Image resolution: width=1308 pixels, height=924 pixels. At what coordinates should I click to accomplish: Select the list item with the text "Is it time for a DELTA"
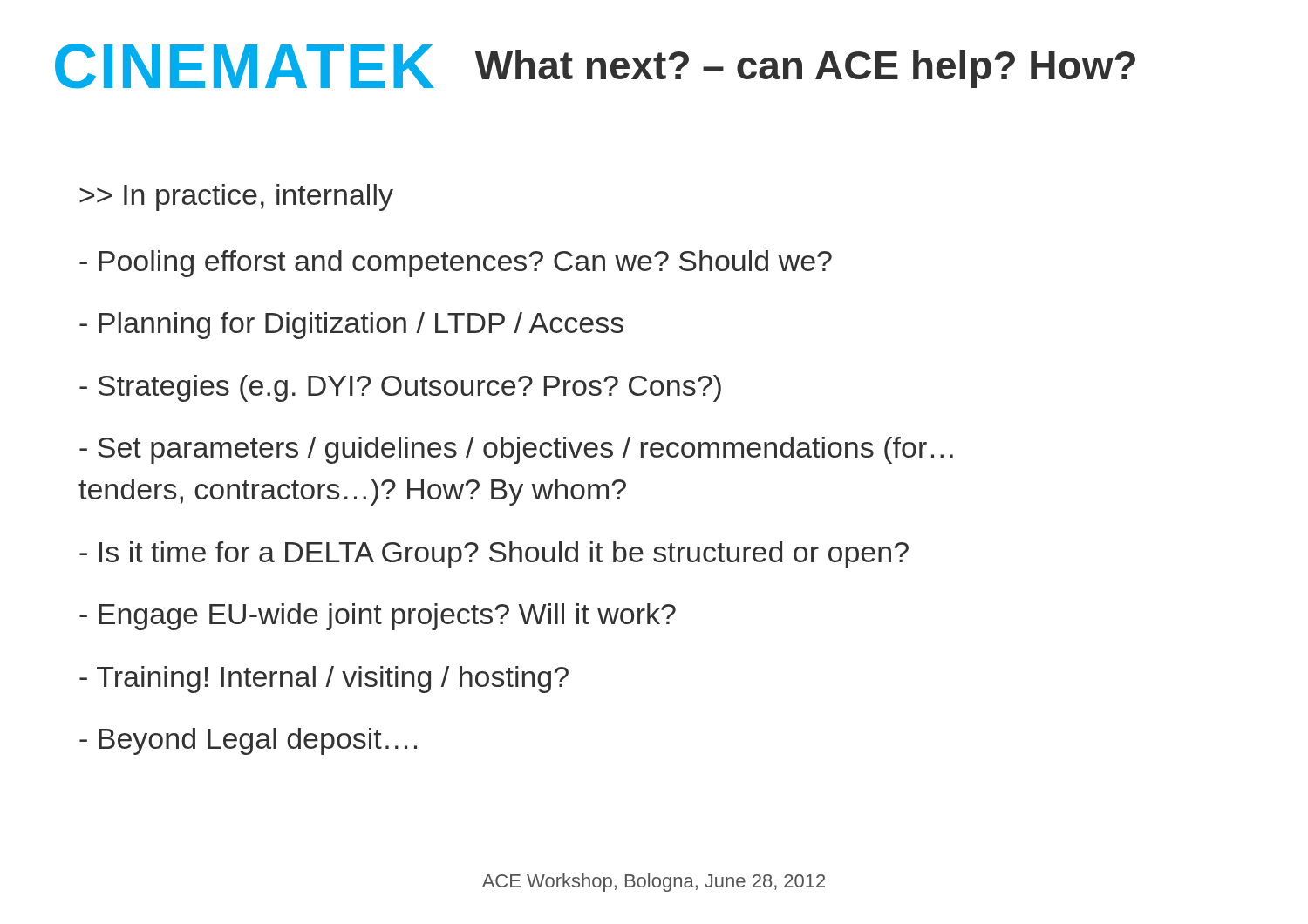point(494,551)
